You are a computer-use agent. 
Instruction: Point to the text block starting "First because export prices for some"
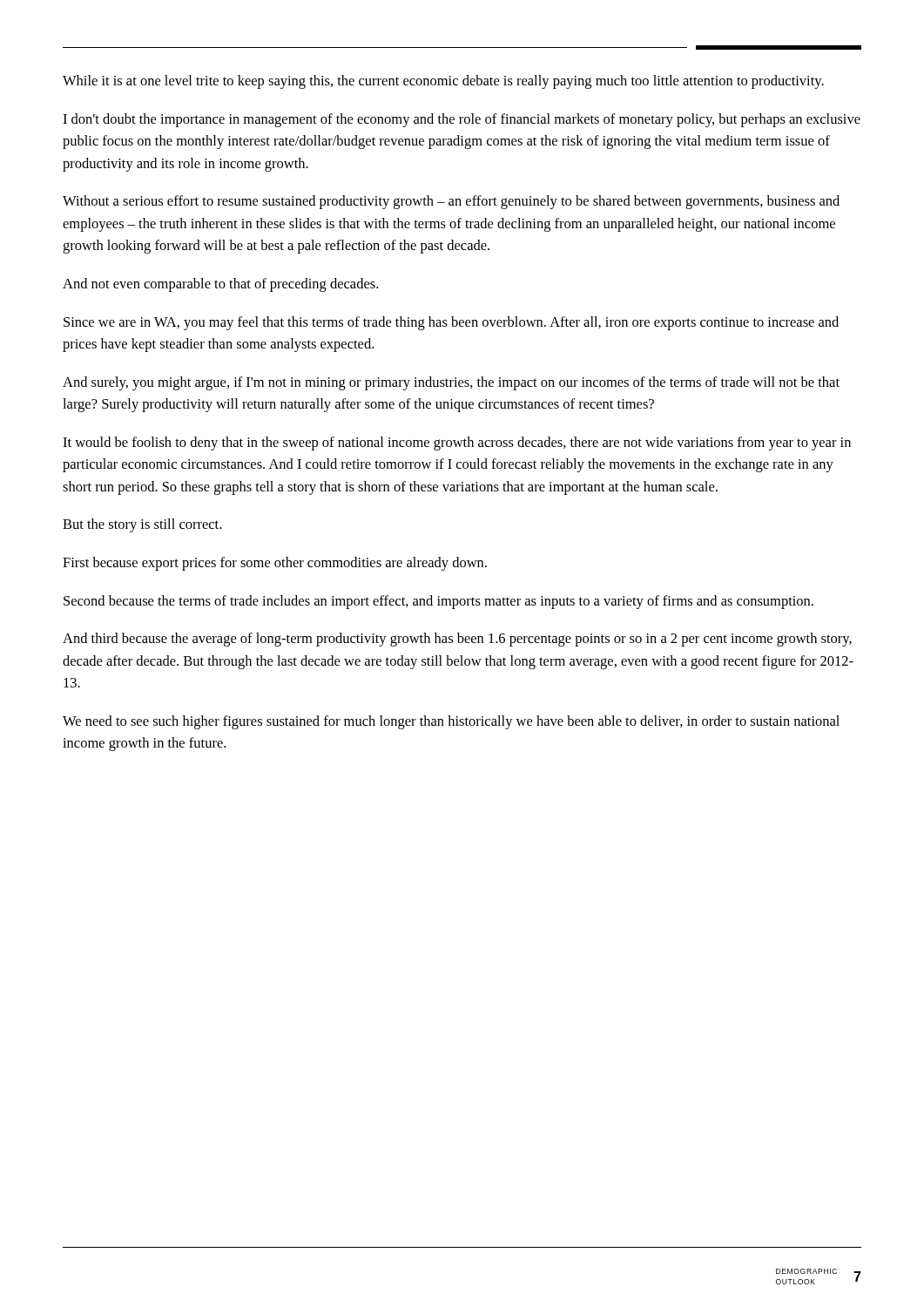pos(275,562)
